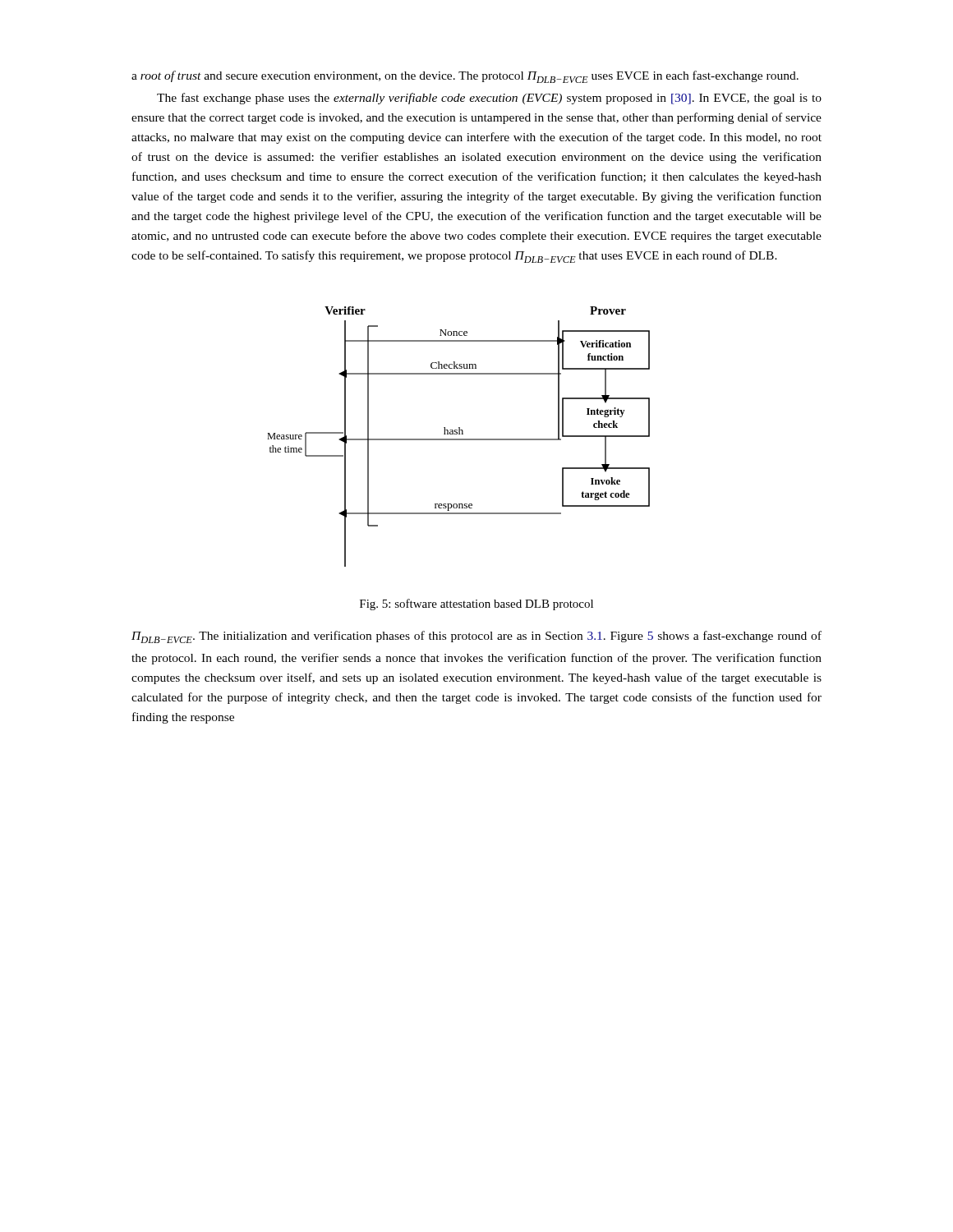Screen dimensions: 1232x953
Task: Find the text block with the text "a root of trust"
Action: point(476,167)
